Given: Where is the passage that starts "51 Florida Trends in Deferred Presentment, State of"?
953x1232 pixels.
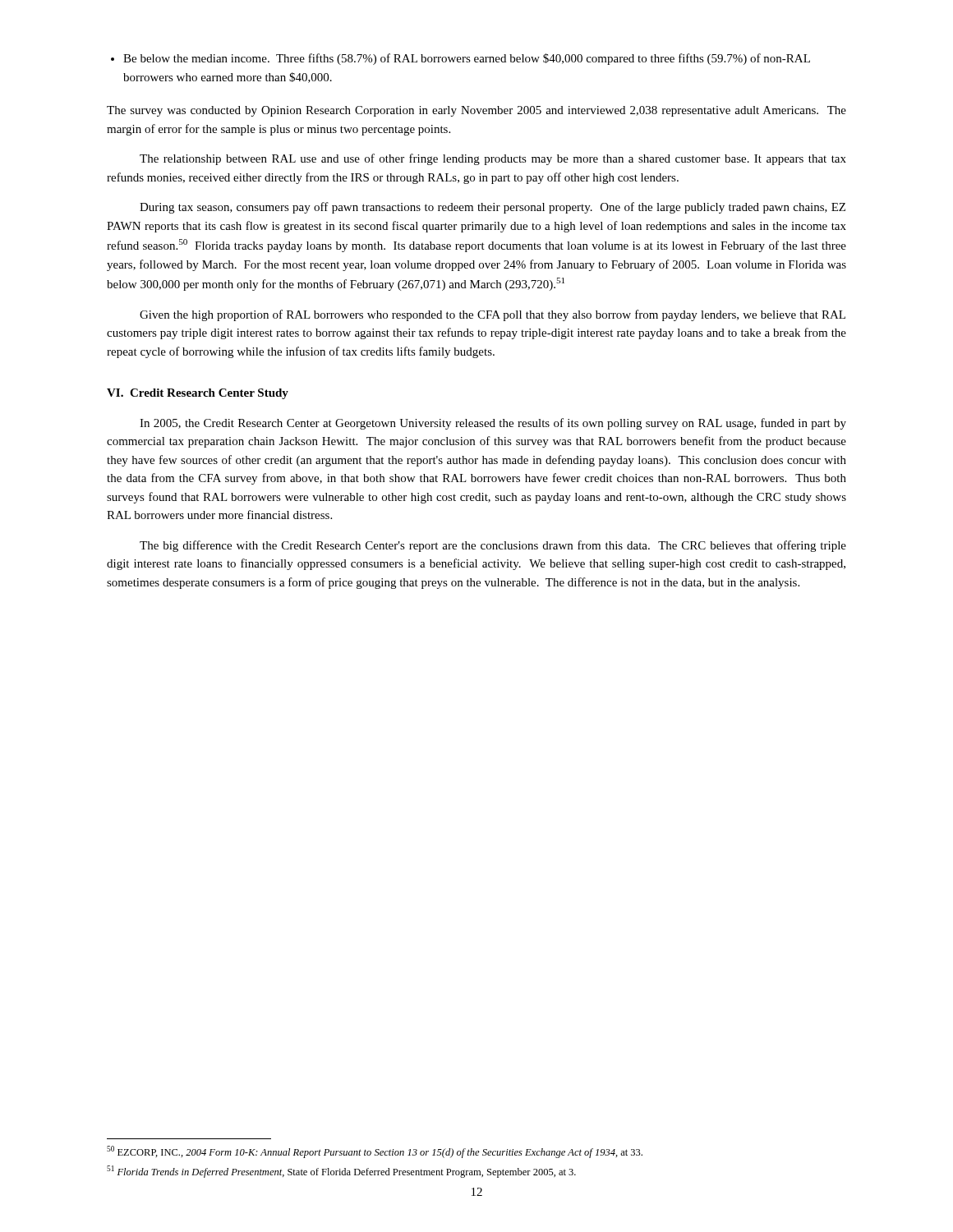Looking at the screenshot, I should point(342,1171).
